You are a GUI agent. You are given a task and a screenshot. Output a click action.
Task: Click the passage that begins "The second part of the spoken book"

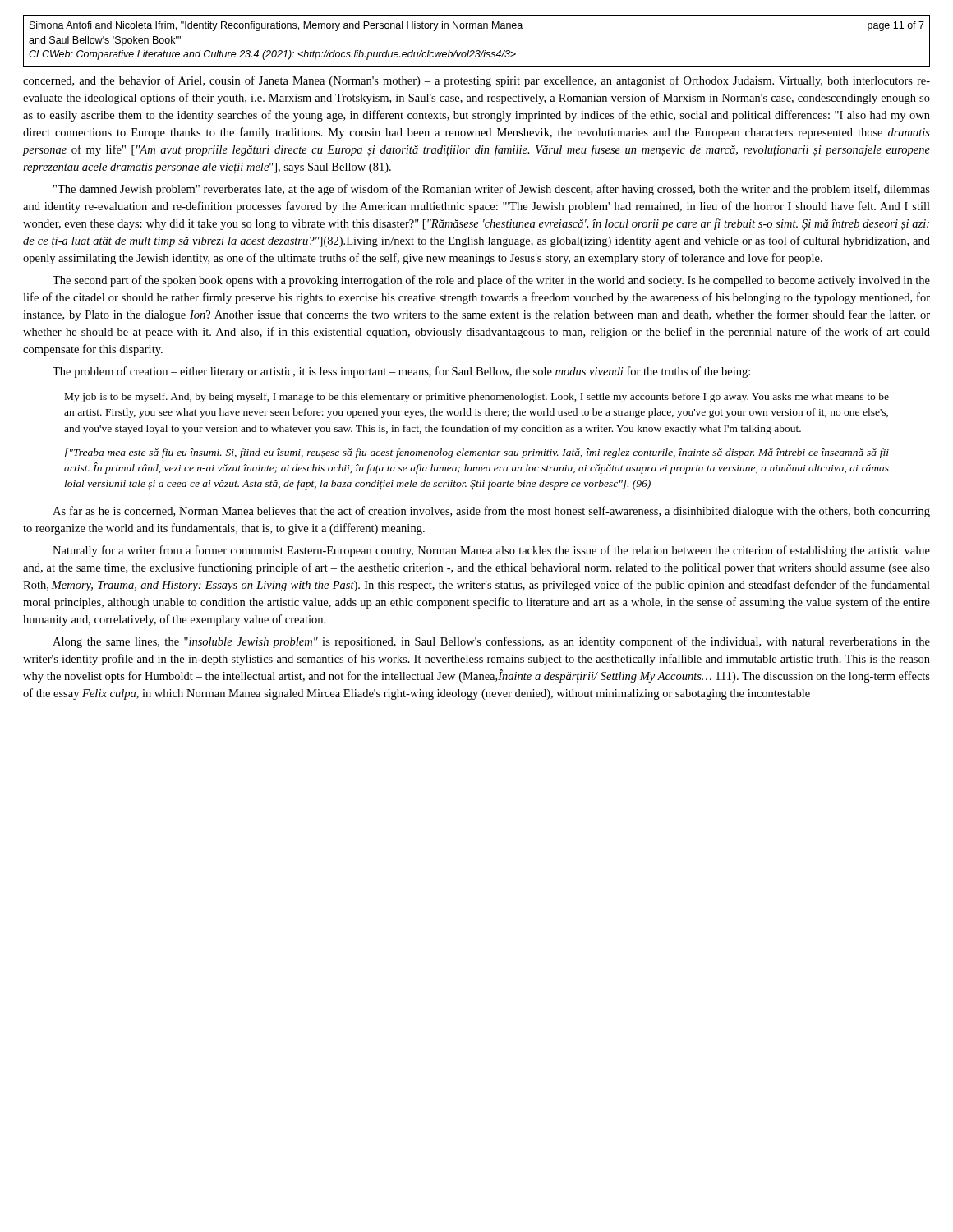click(476, 315)
